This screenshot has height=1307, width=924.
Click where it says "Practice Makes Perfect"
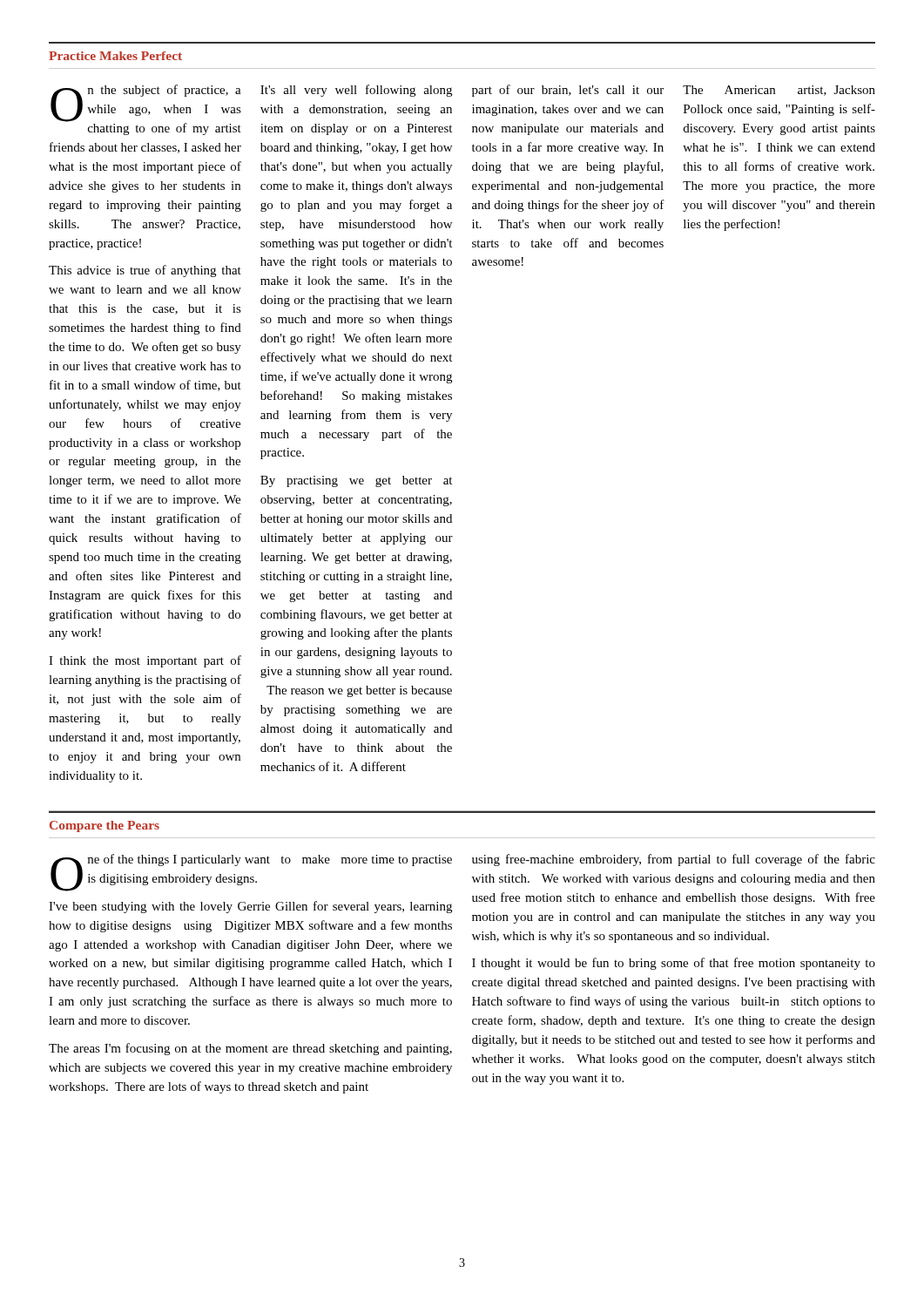[116, 55]
